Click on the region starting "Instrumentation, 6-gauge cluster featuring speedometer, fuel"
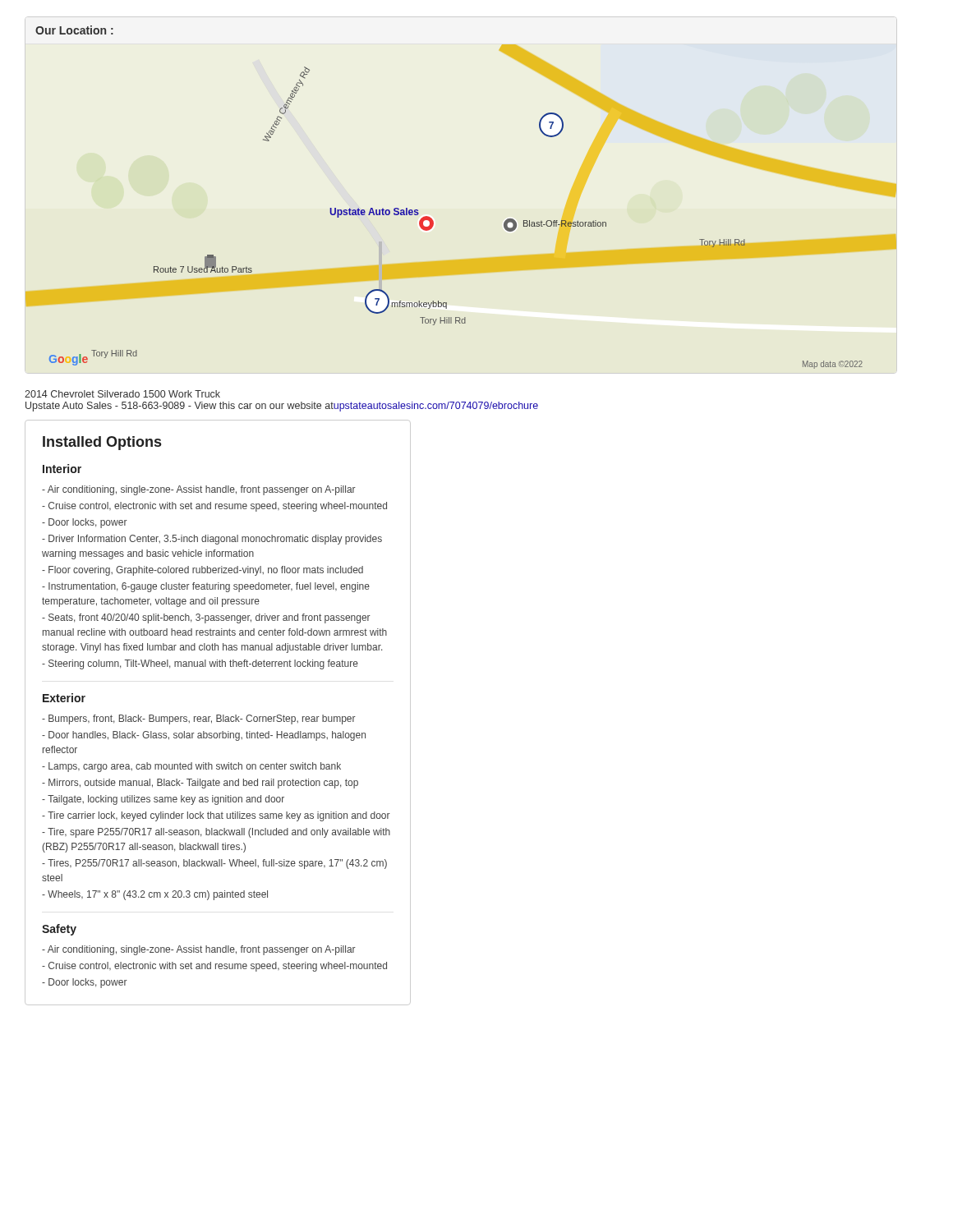The width and height of the screenshot is (953, 1232). (x=206, y=594)
